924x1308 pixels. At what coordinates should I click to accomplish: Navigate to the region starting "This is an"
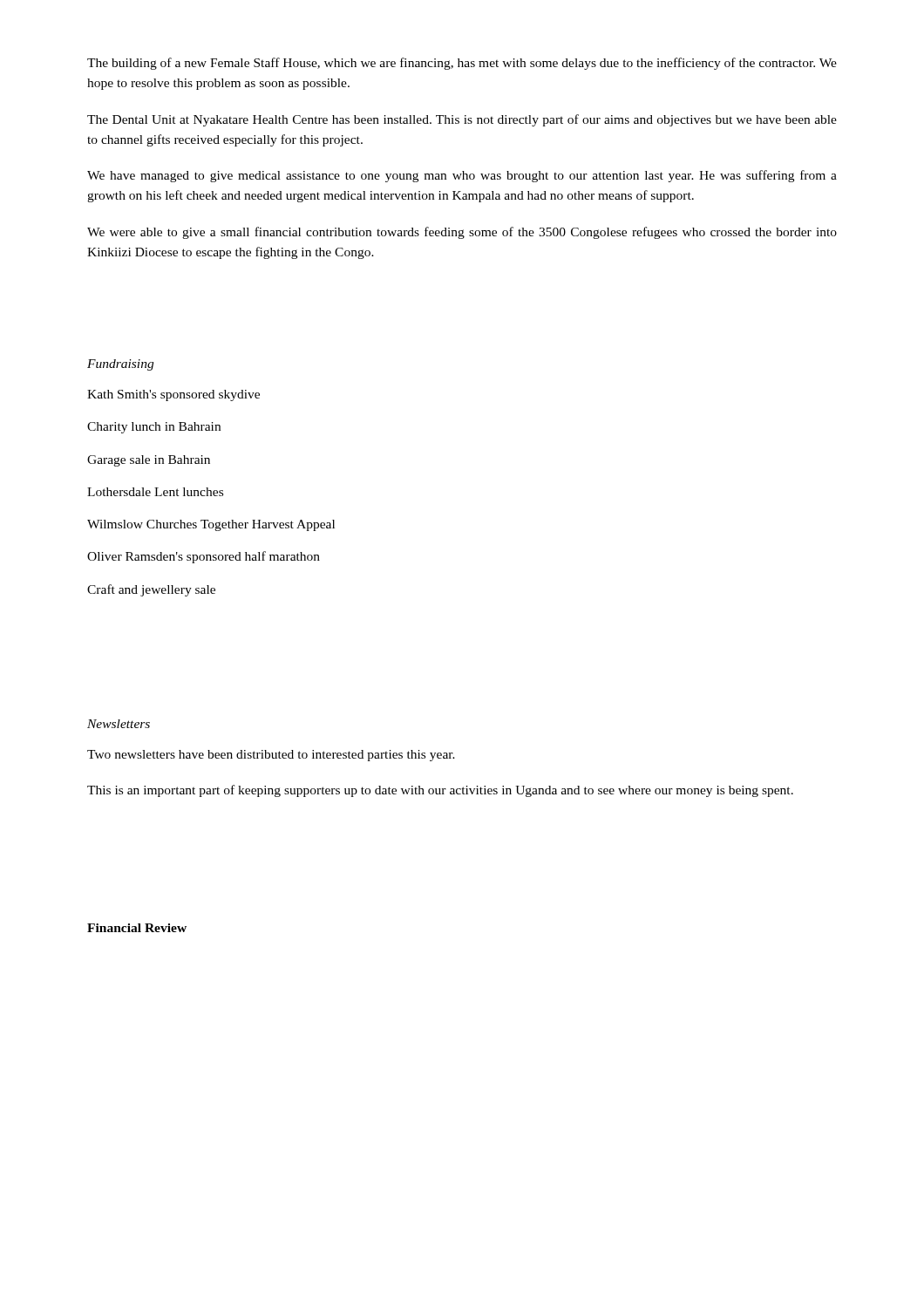click(x=440, y=790)
